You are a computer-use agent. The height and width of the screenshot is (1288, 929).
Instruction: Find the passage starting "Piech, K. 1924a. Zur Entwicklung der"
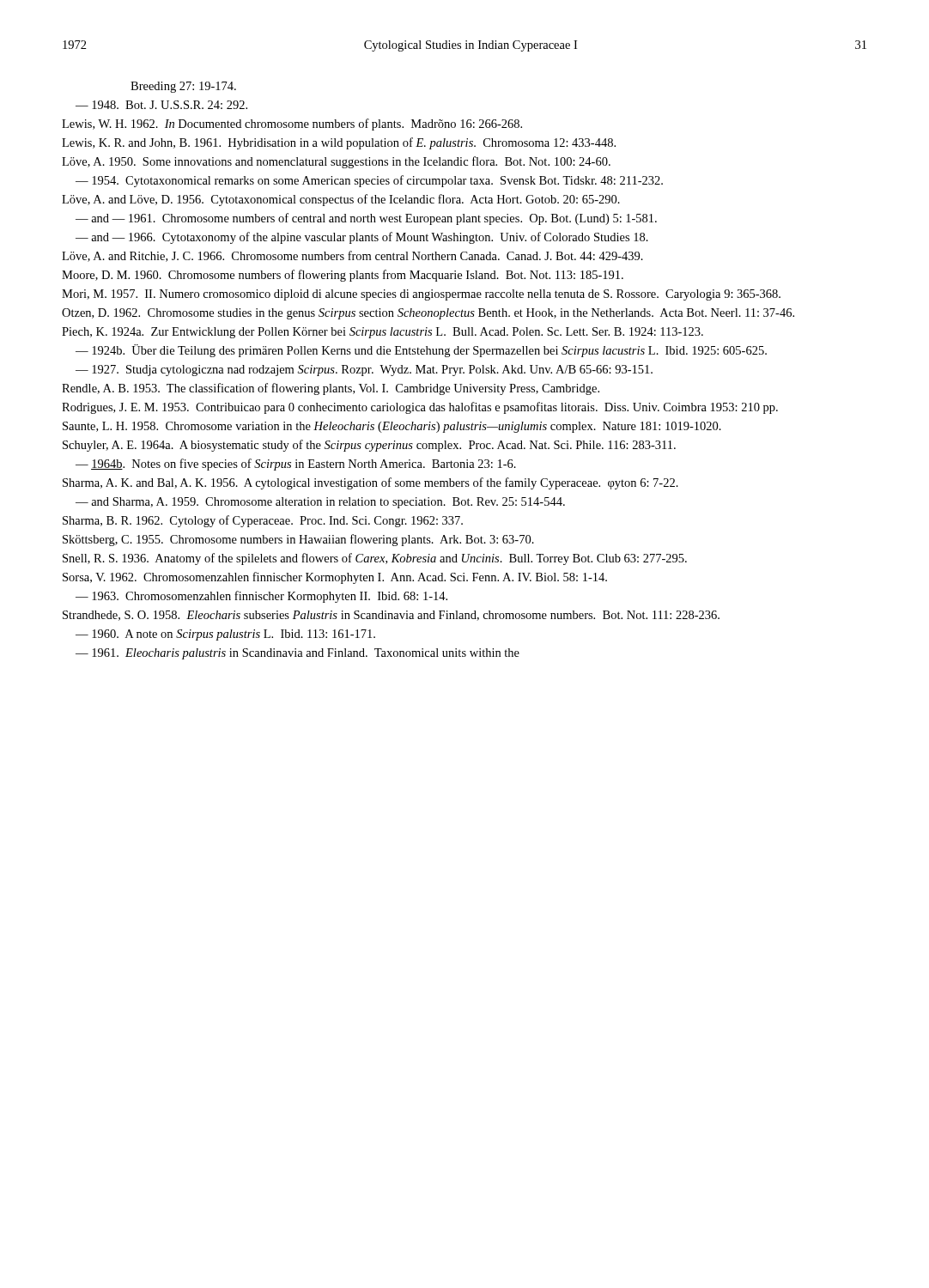click(x=383, y=332)
